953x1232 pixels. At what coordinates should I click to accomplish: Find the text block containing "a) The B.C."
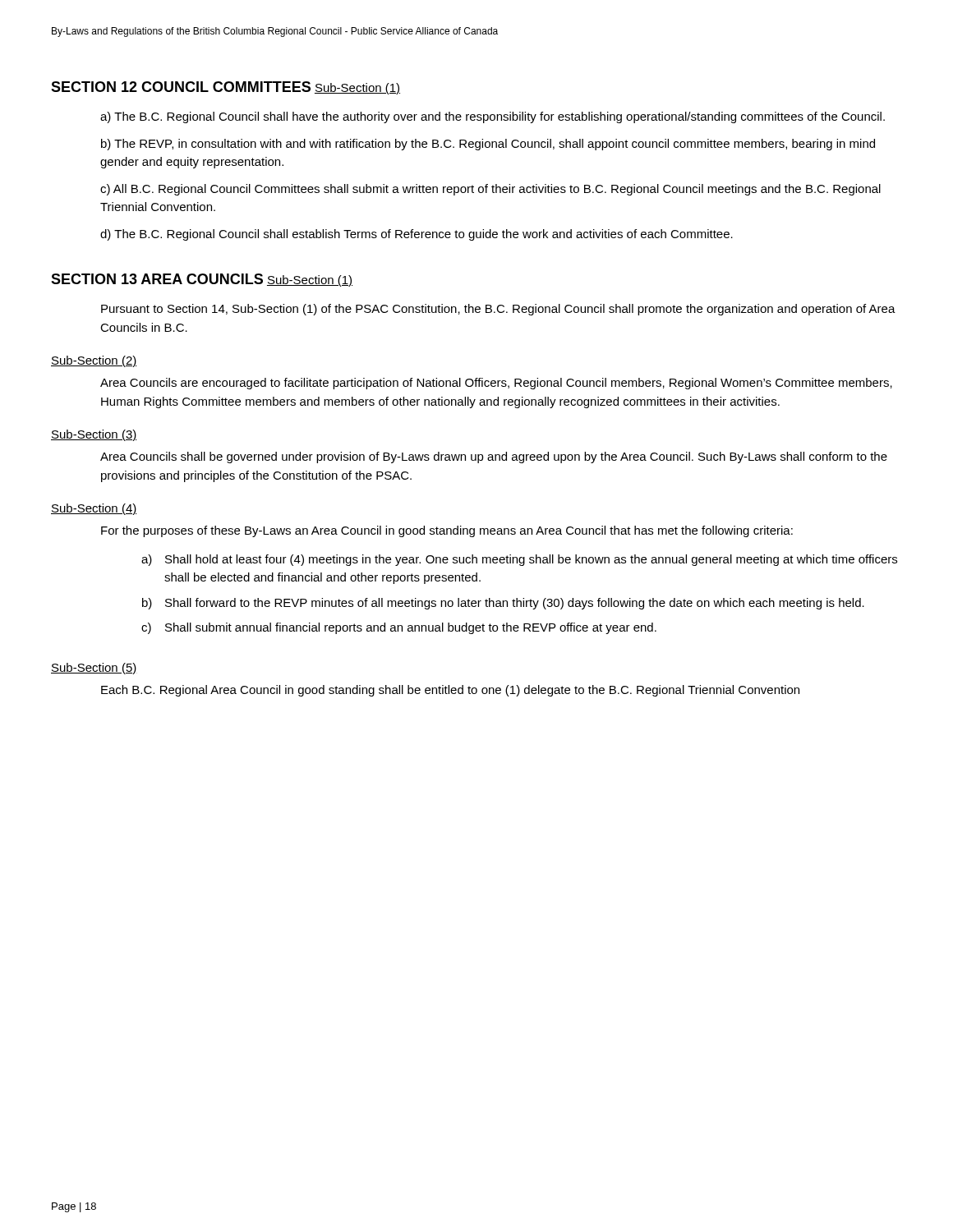pyautogui.click(x=493, y=116)
